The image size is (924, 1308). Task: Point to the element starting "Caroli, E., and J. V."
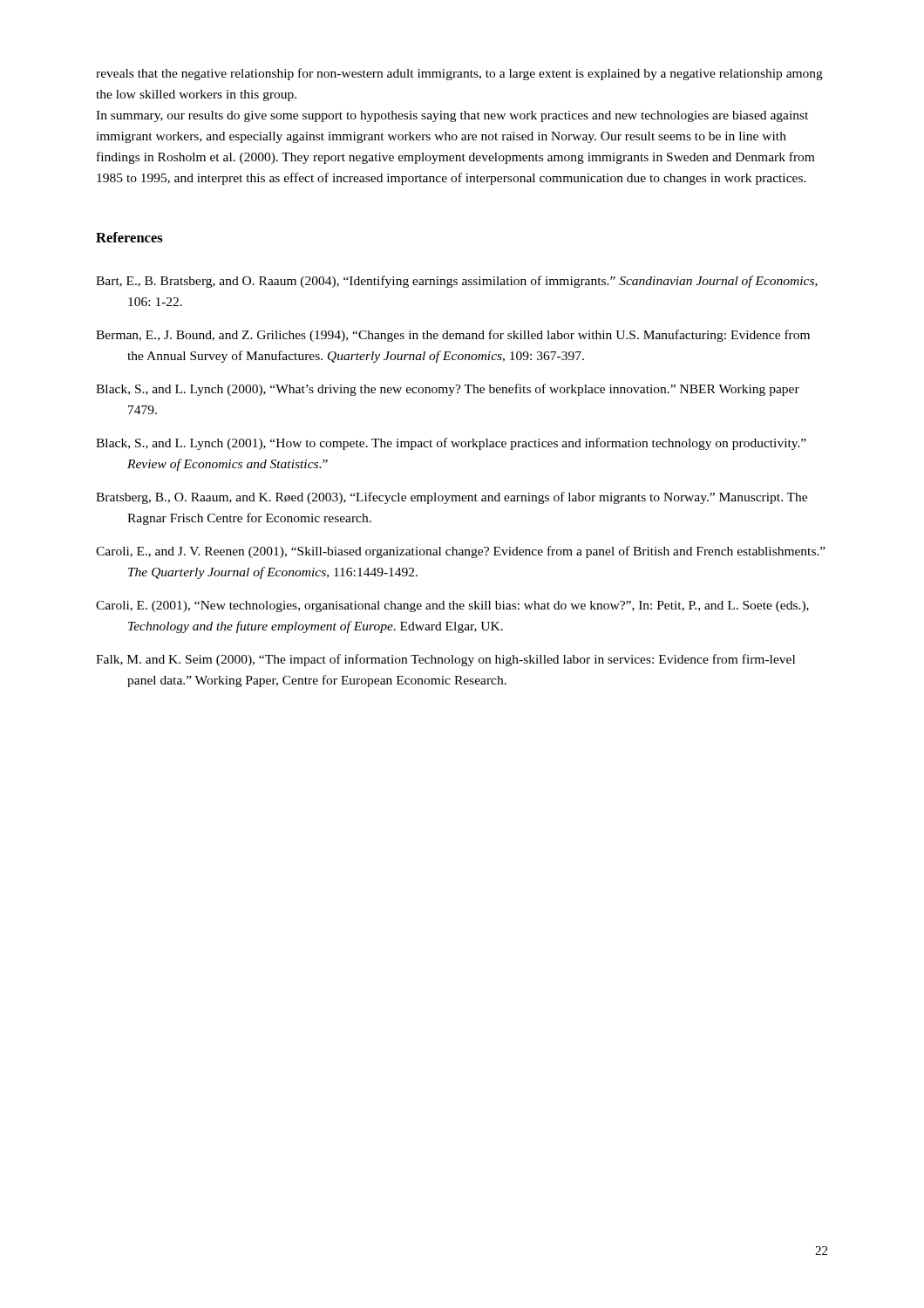pyautogui.click(x=461, y=561)
